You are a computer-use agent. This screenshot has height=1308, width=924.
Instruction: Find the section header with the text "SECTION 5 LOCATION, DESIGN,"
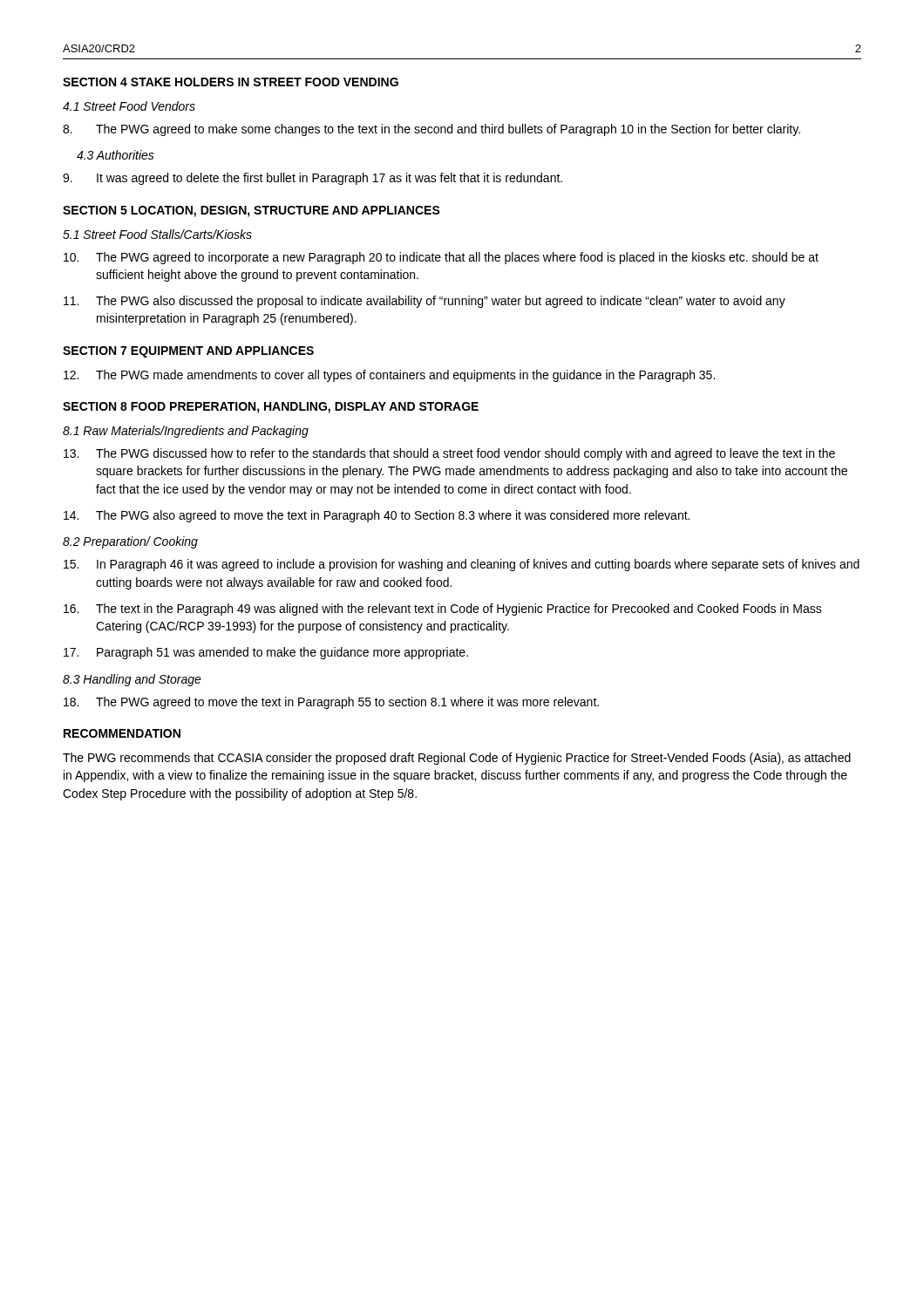[251, 210]
